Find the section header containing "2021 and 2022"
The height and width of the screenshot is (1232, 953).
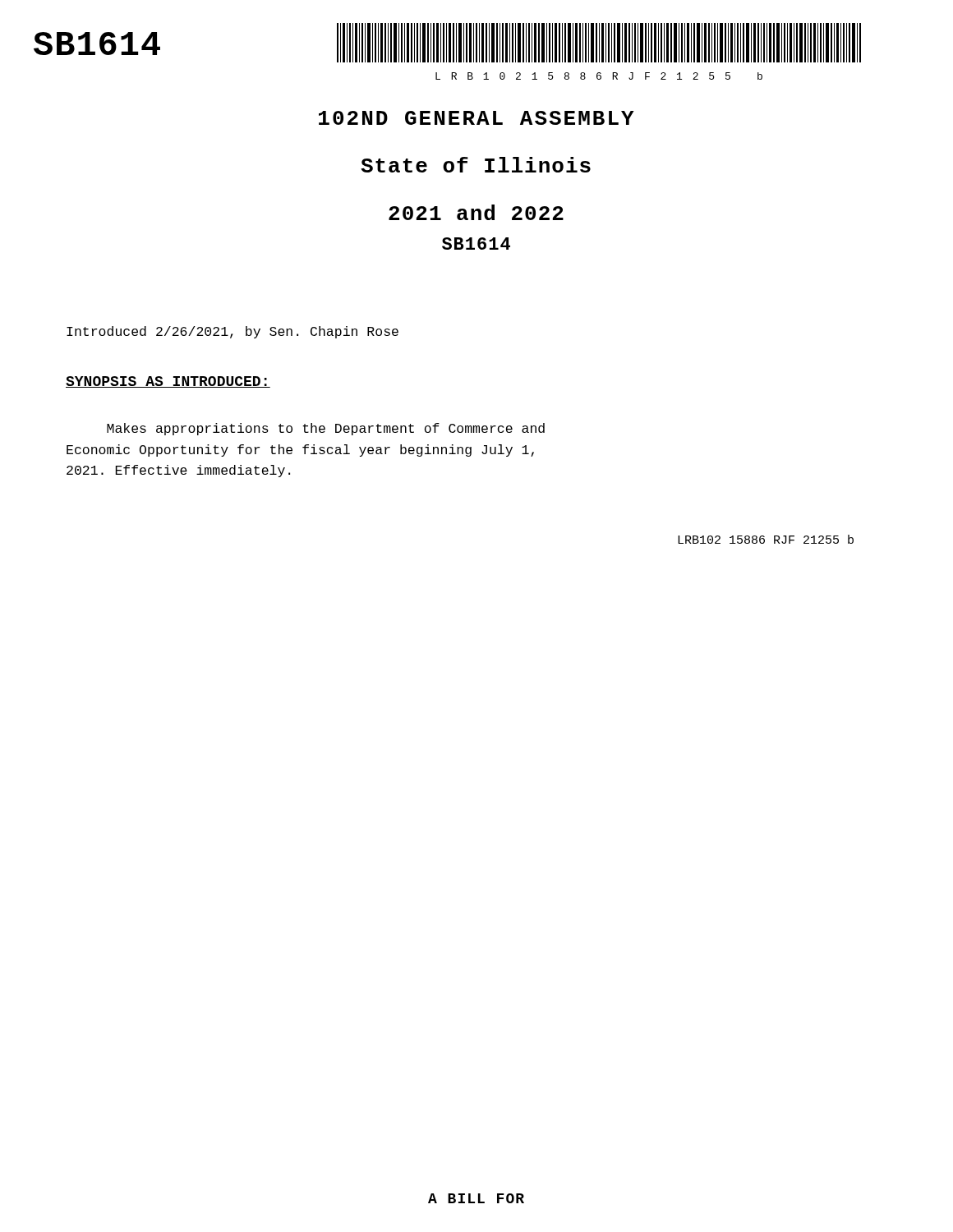[x=476, y=214]
